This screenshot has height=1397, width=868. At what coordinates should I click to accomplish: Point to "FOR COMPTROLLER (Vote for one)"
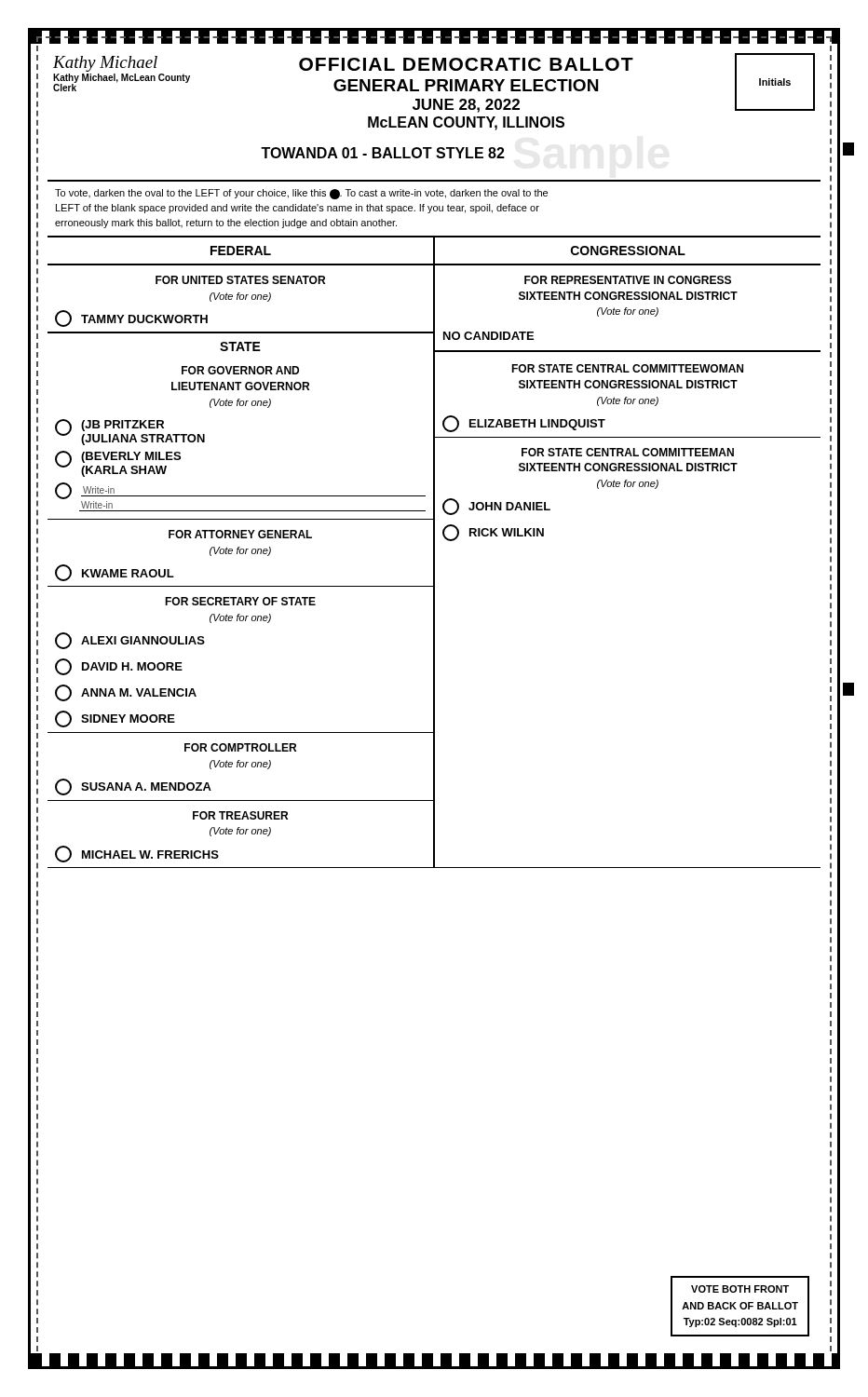240,755
